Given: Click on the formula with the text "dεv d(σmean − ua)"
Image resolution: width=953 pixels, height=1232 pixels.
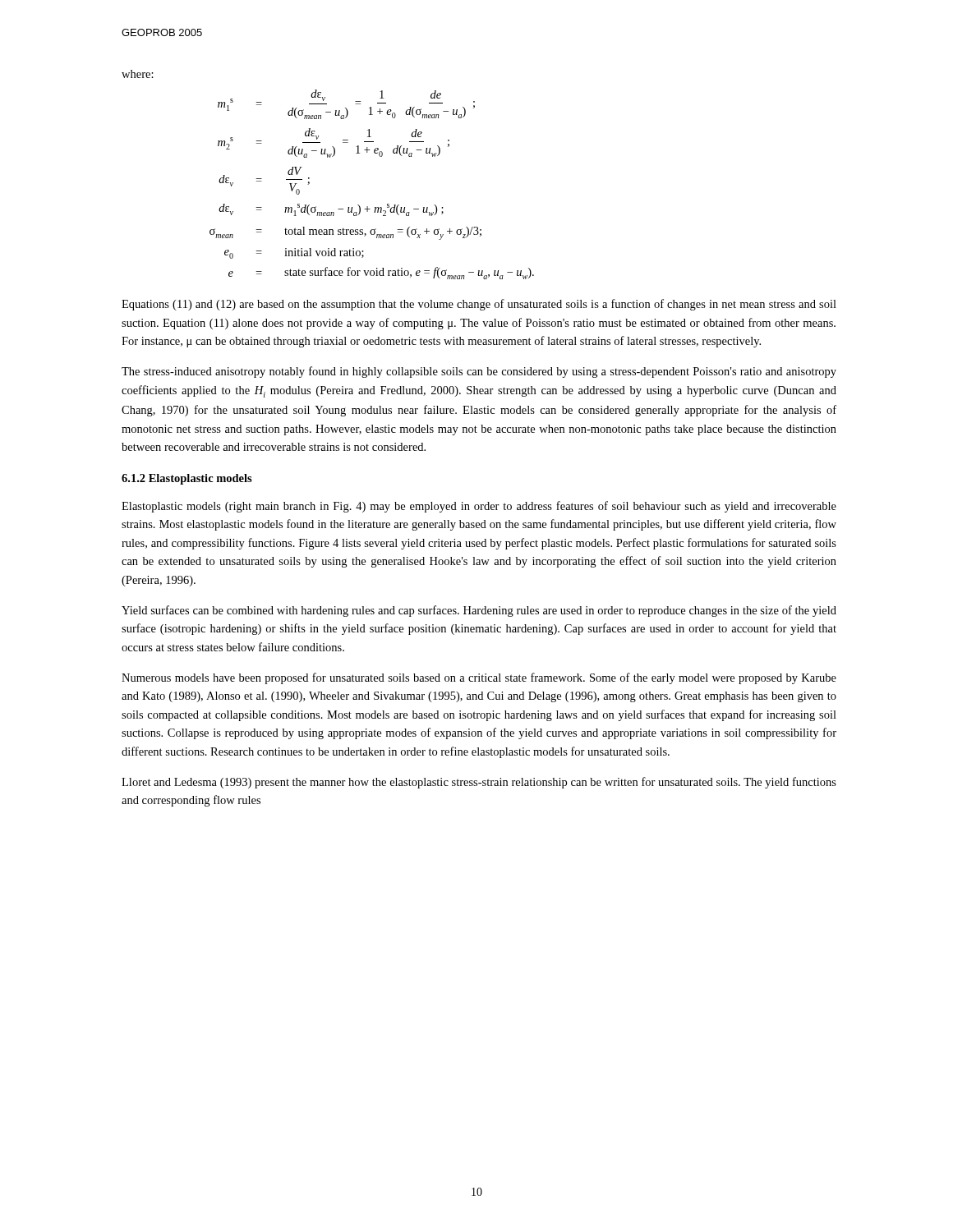Looking at the screenshot, I should click(381, 104).
